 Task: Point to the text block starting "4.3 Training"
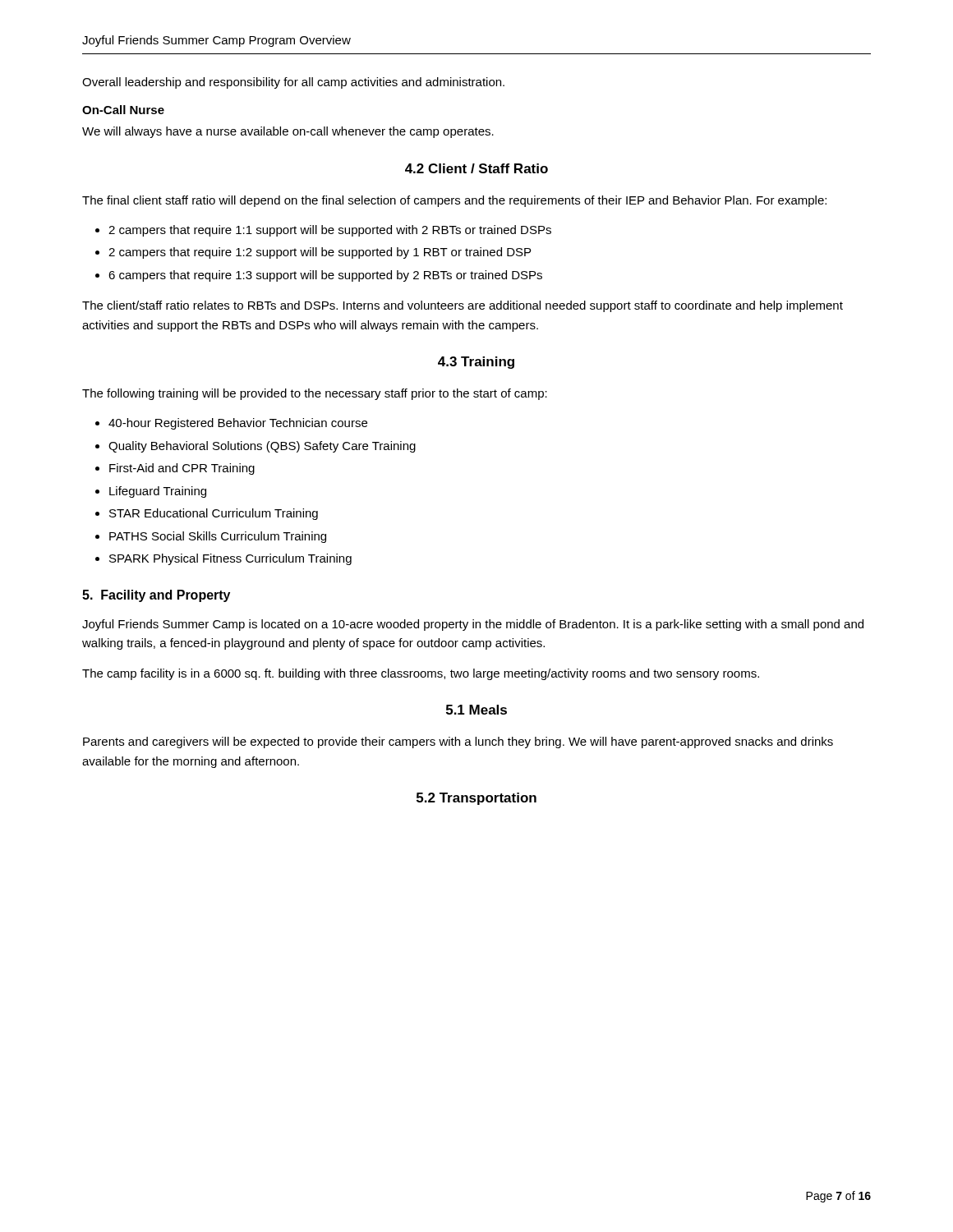click(x=476, y=362)
